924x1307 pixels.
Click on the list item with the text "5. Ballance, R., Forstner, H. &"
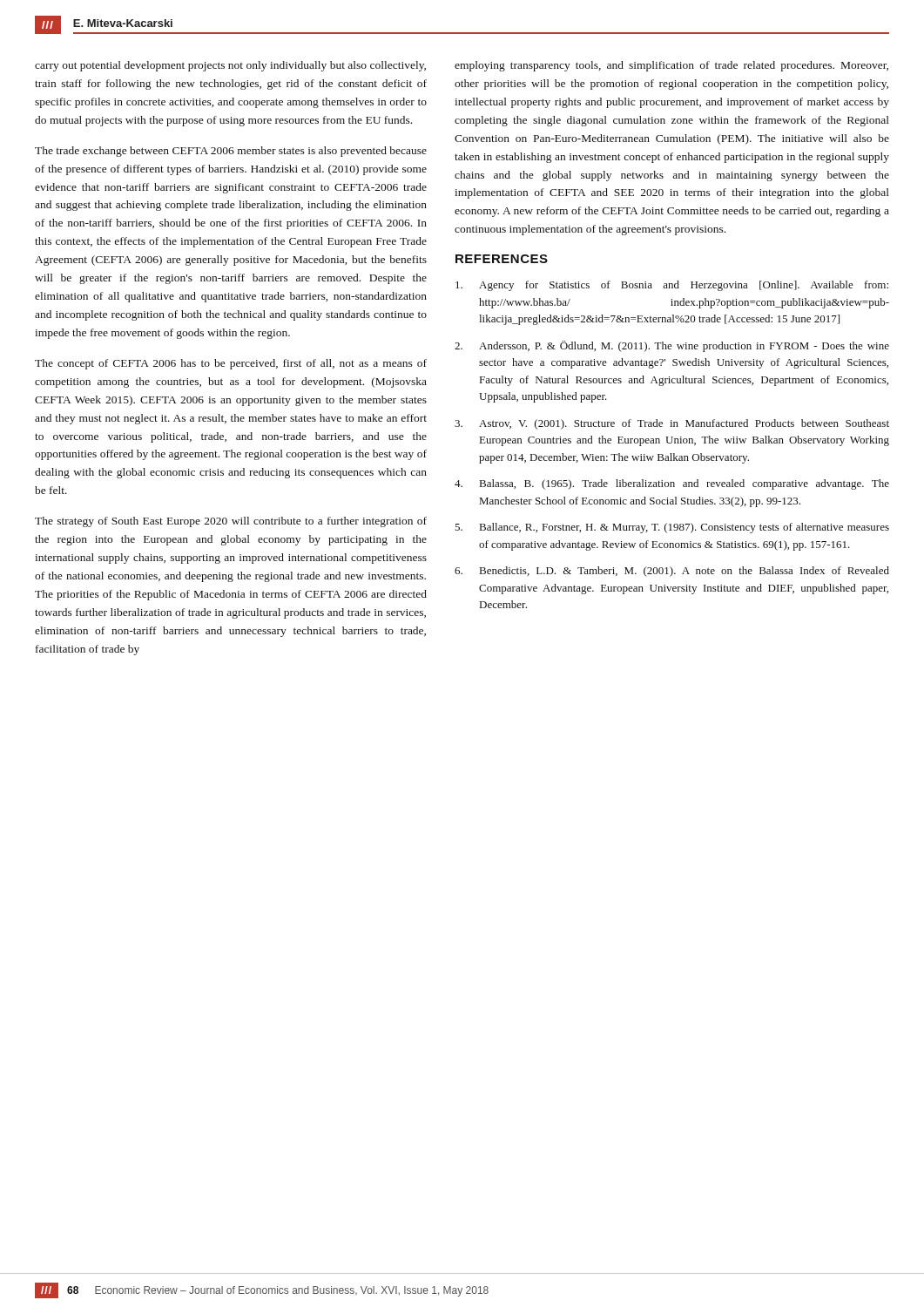click(x=672, y=536)
